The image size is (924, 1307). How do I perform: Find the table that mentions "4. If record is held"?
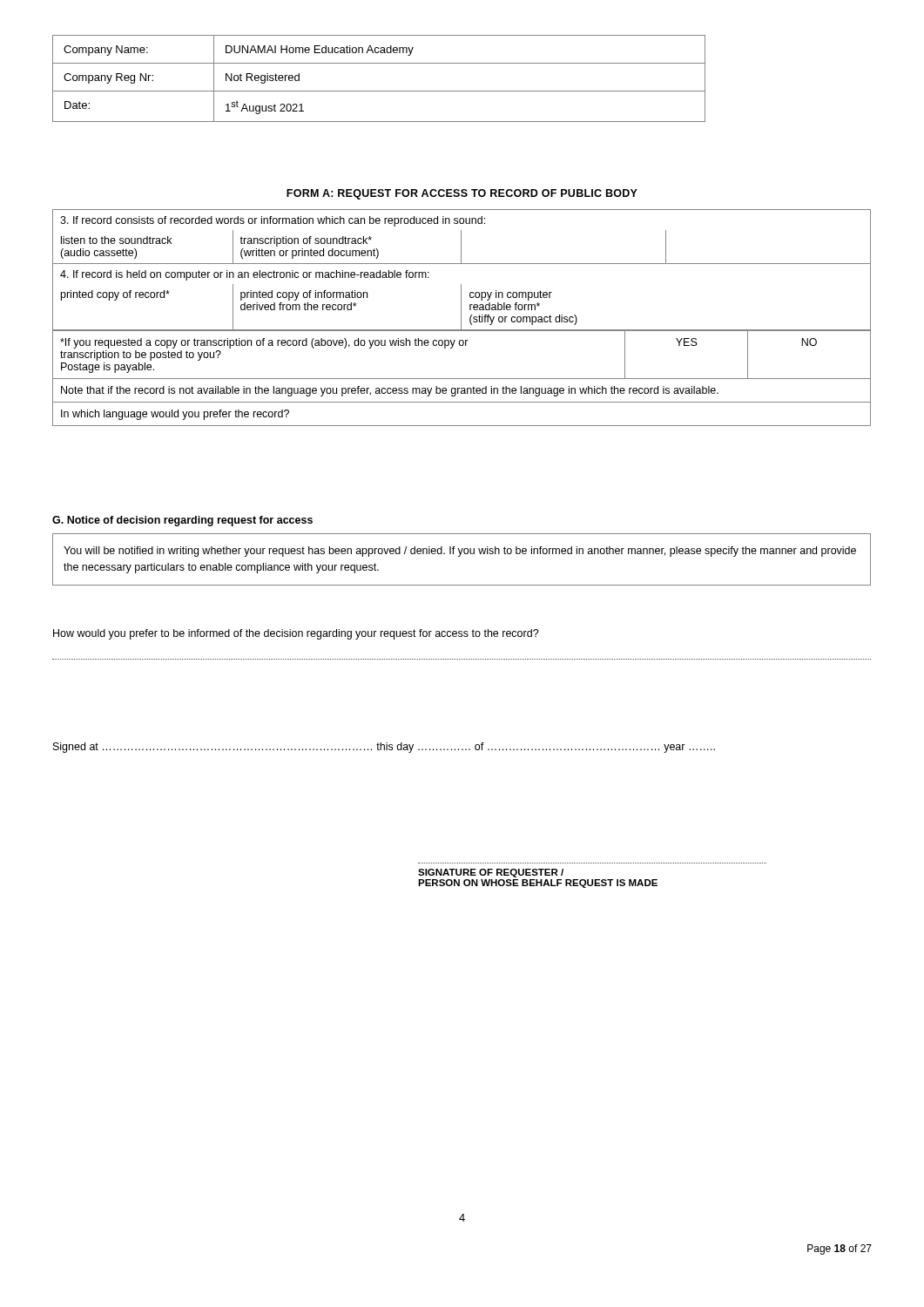coord(462,318)
